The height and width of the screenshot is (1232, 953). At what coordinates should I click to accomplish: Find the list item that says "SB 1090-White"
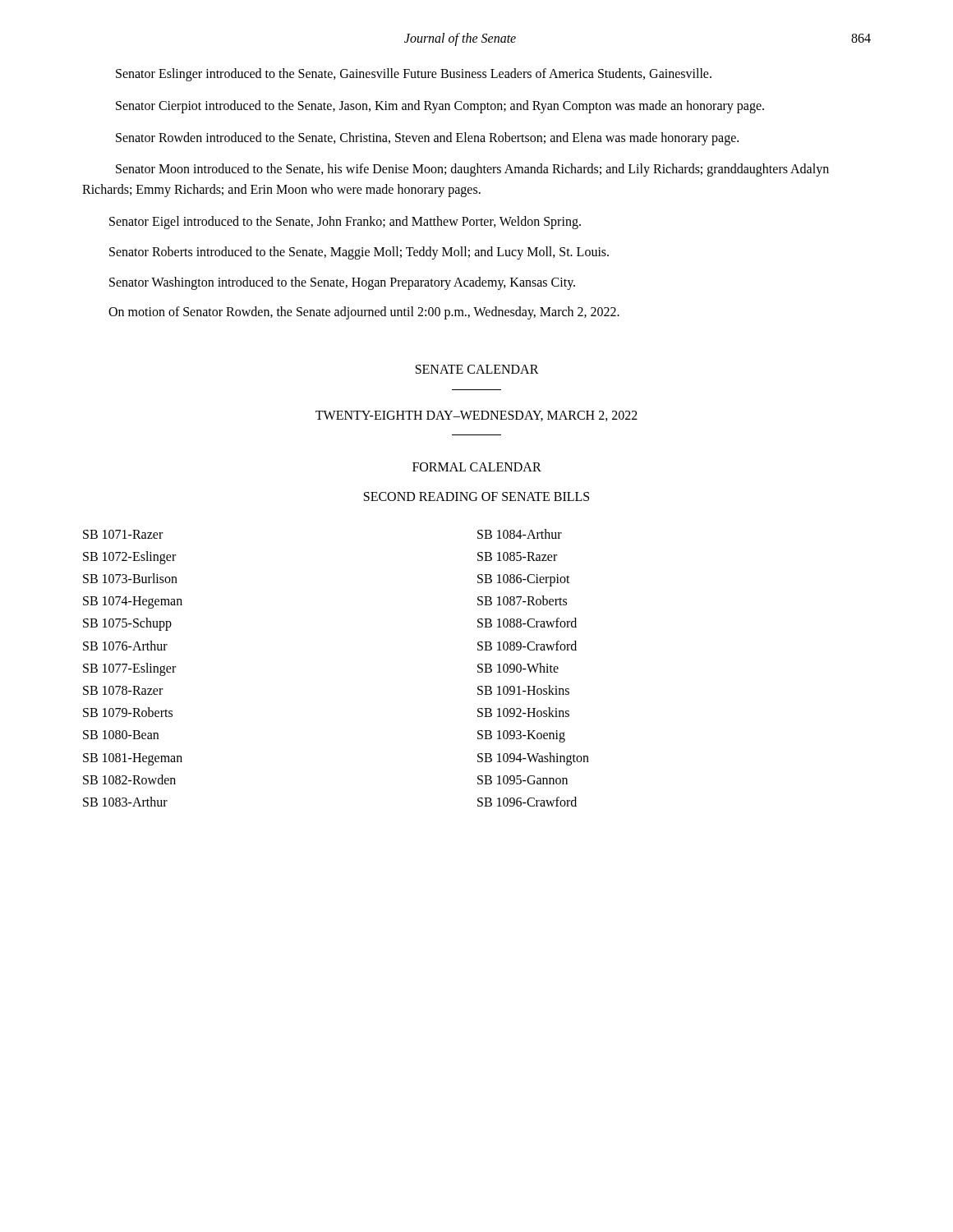coord(518,668)
